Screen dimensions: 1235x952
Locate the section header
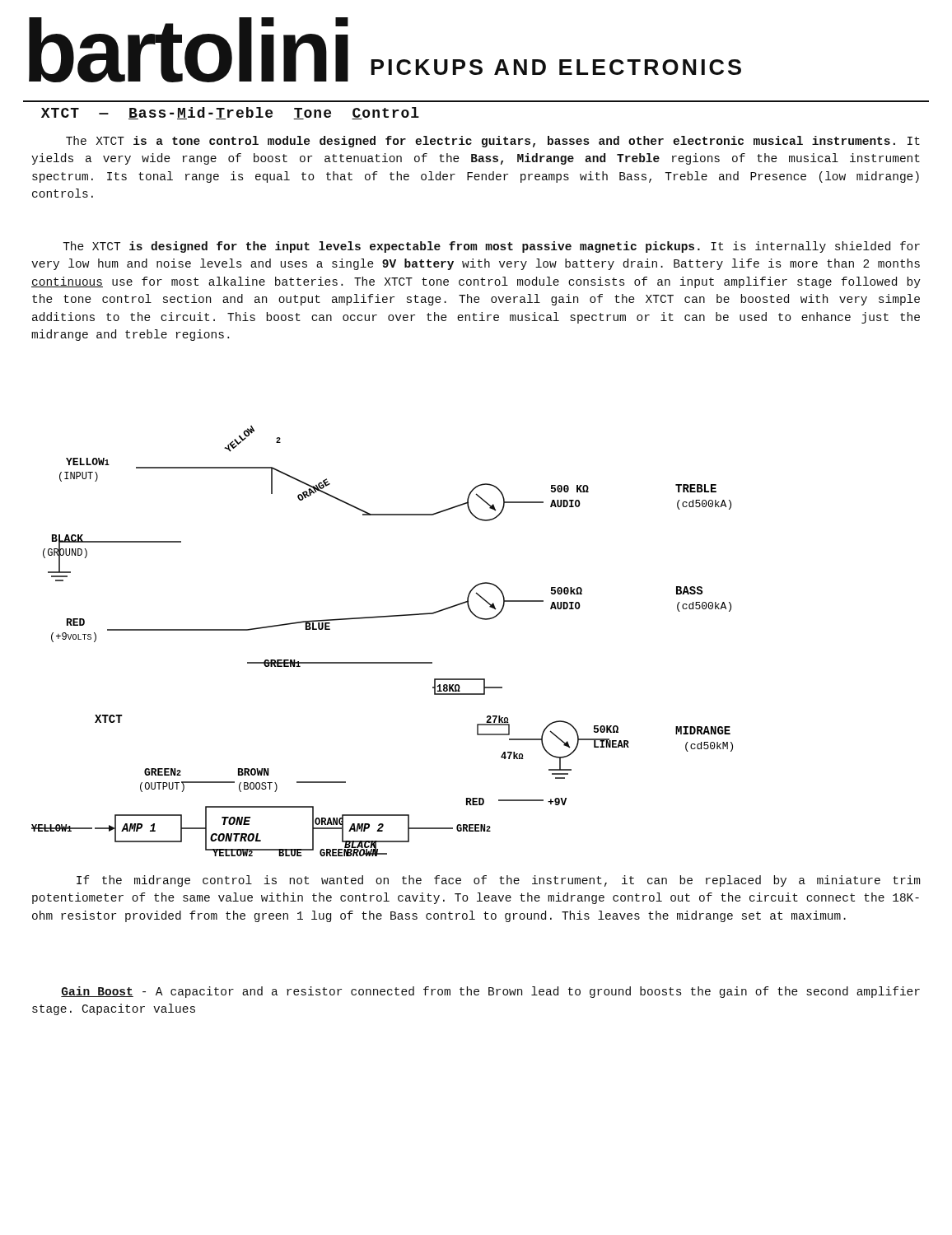point(226,114)
